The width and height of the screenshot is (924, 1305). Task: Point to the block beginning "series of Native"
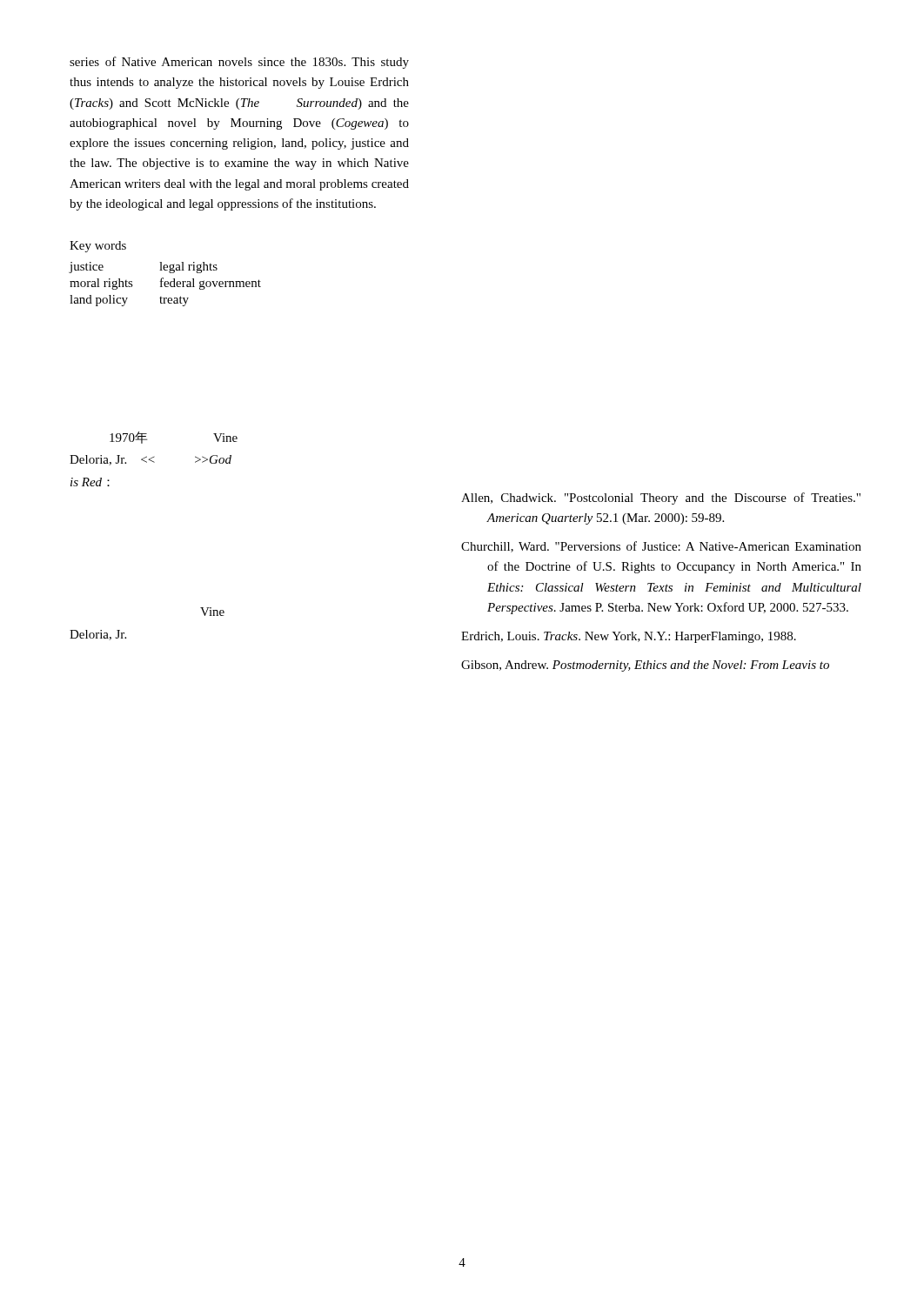click(x=239, y=133)
